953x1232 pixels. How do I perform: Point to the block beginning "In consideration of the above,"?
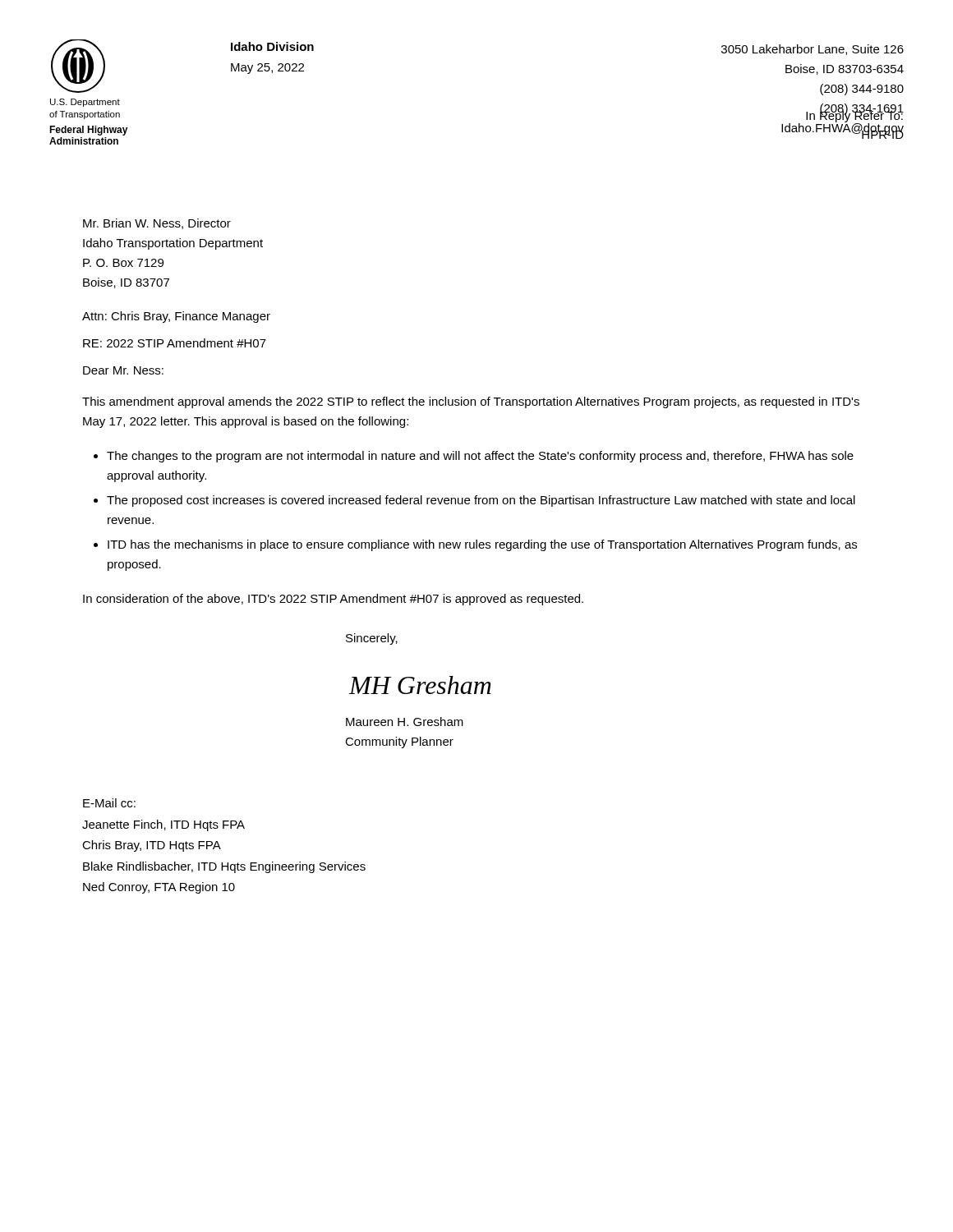(x=333, y=598)
